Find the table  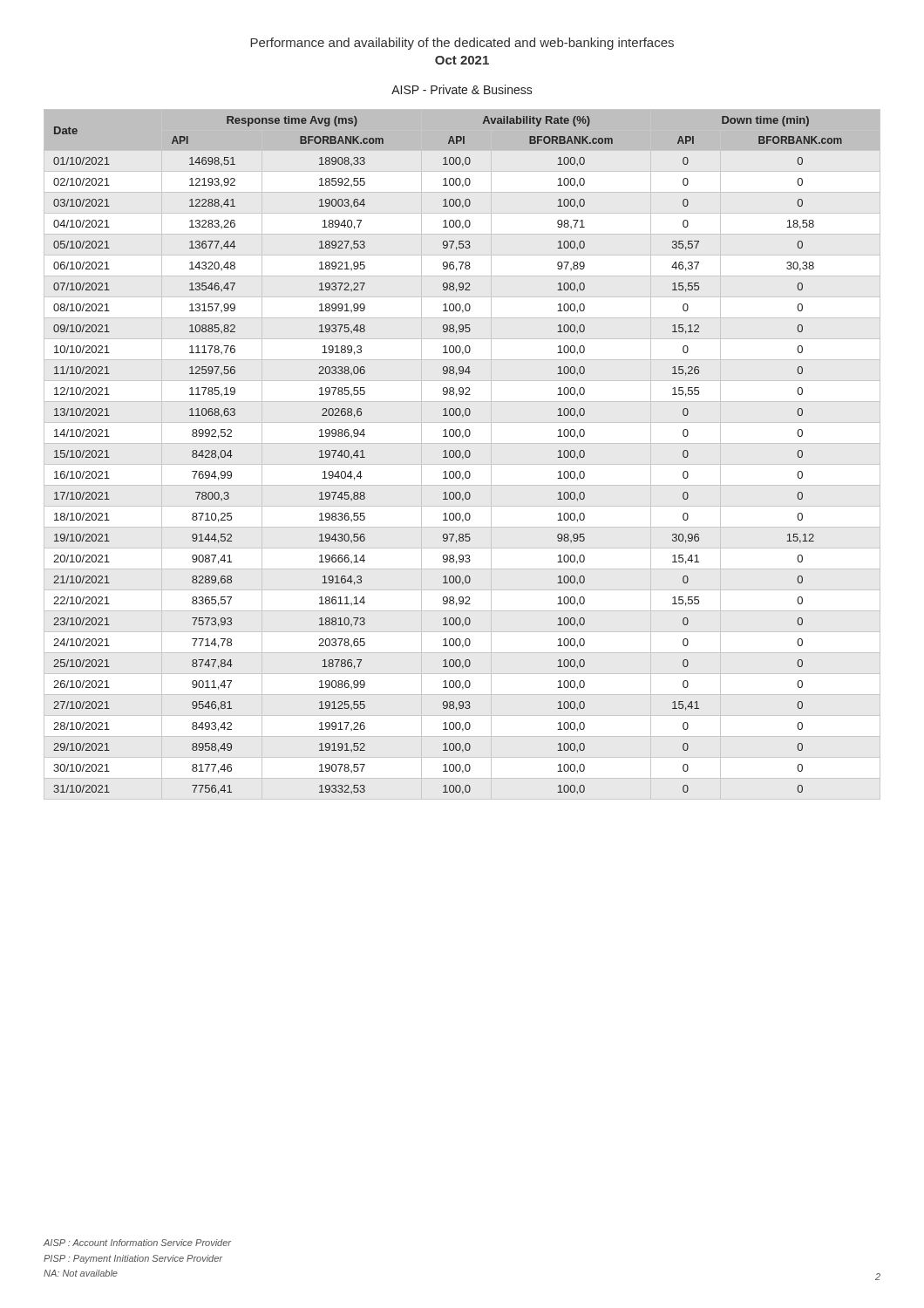tap(462, 454)
